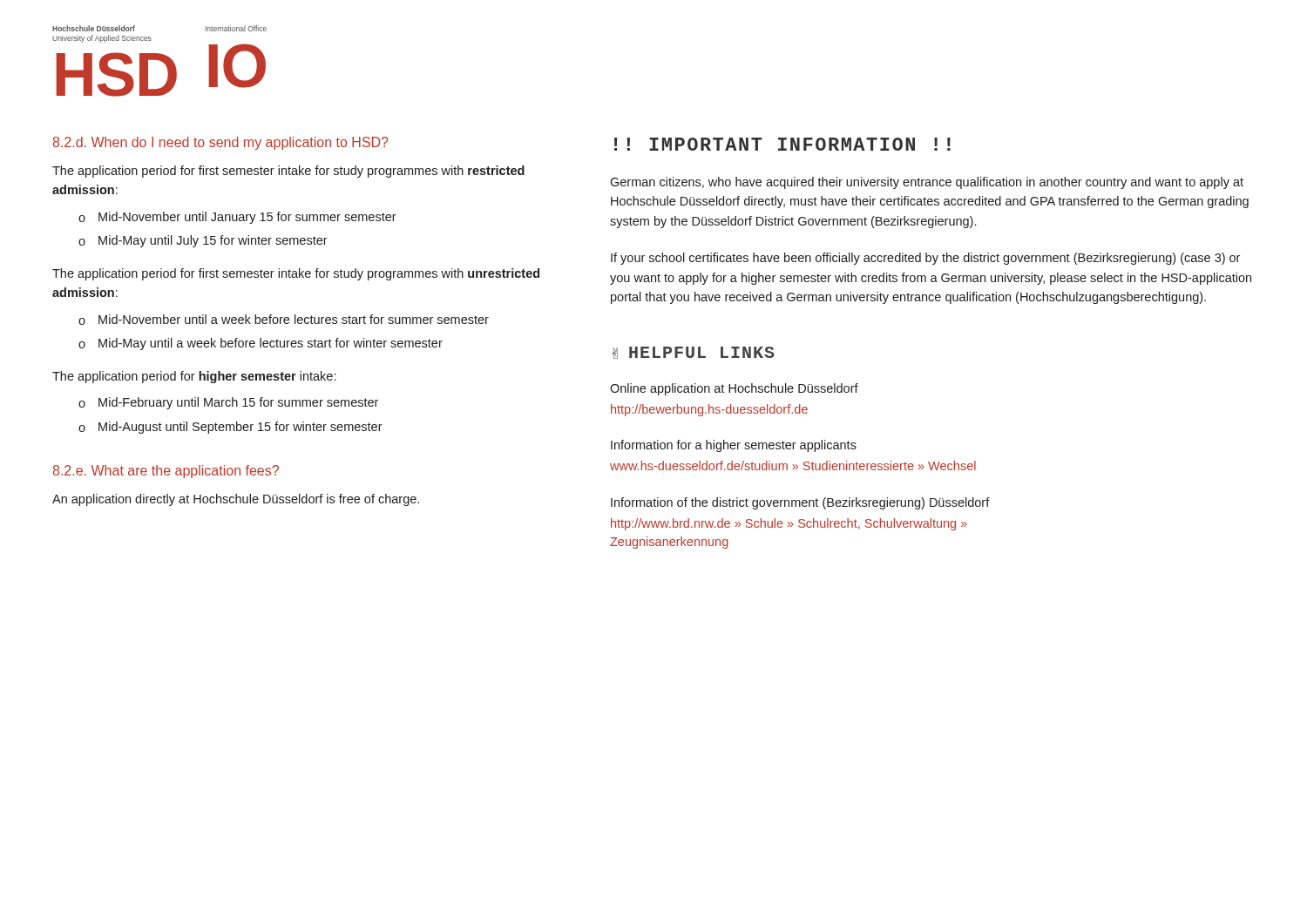1307x924 pixels.
Task: Select the passage starting "Online application at"
Action: pos(734,389)
